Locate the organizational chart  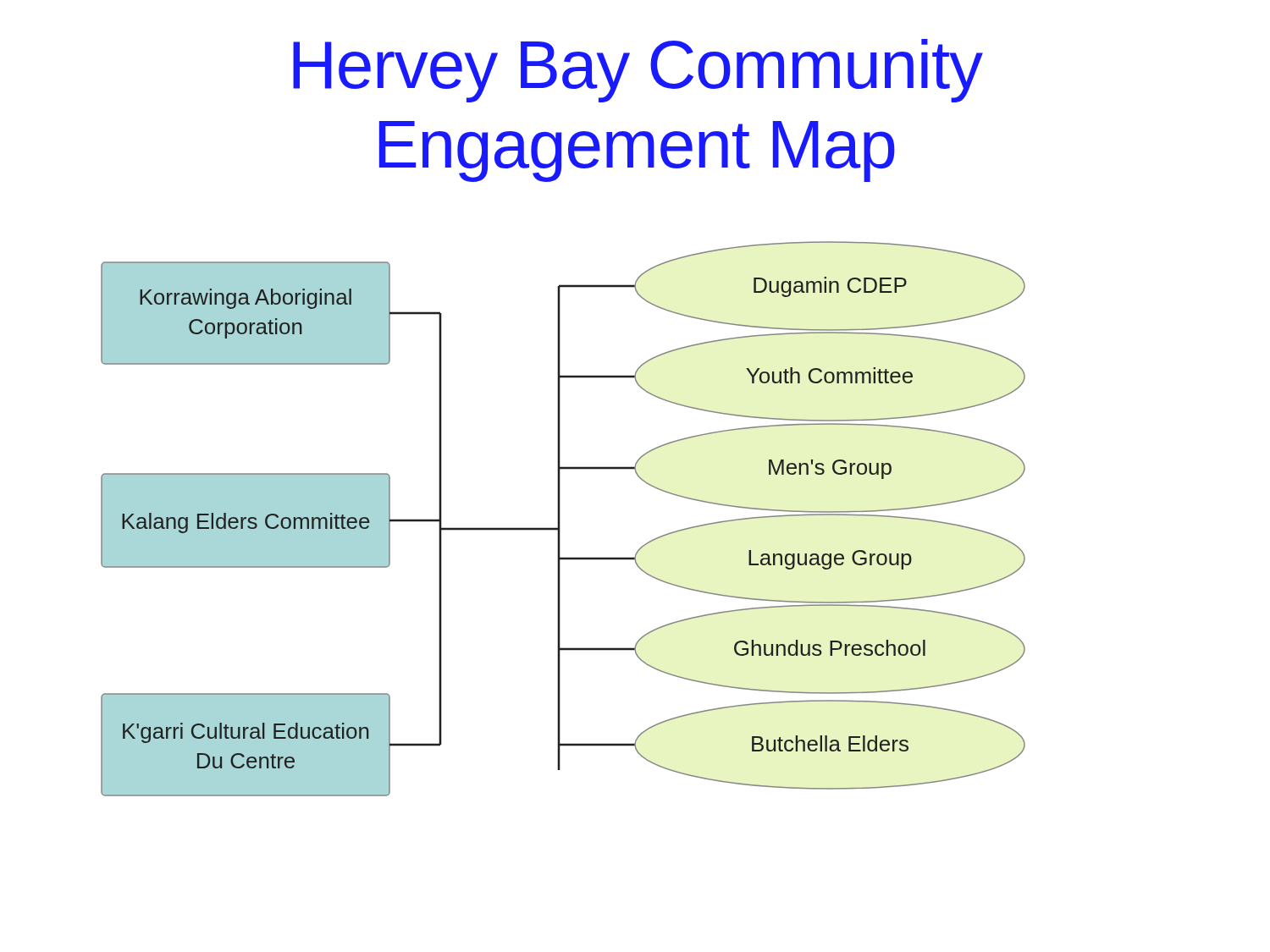tap(635, 546)
